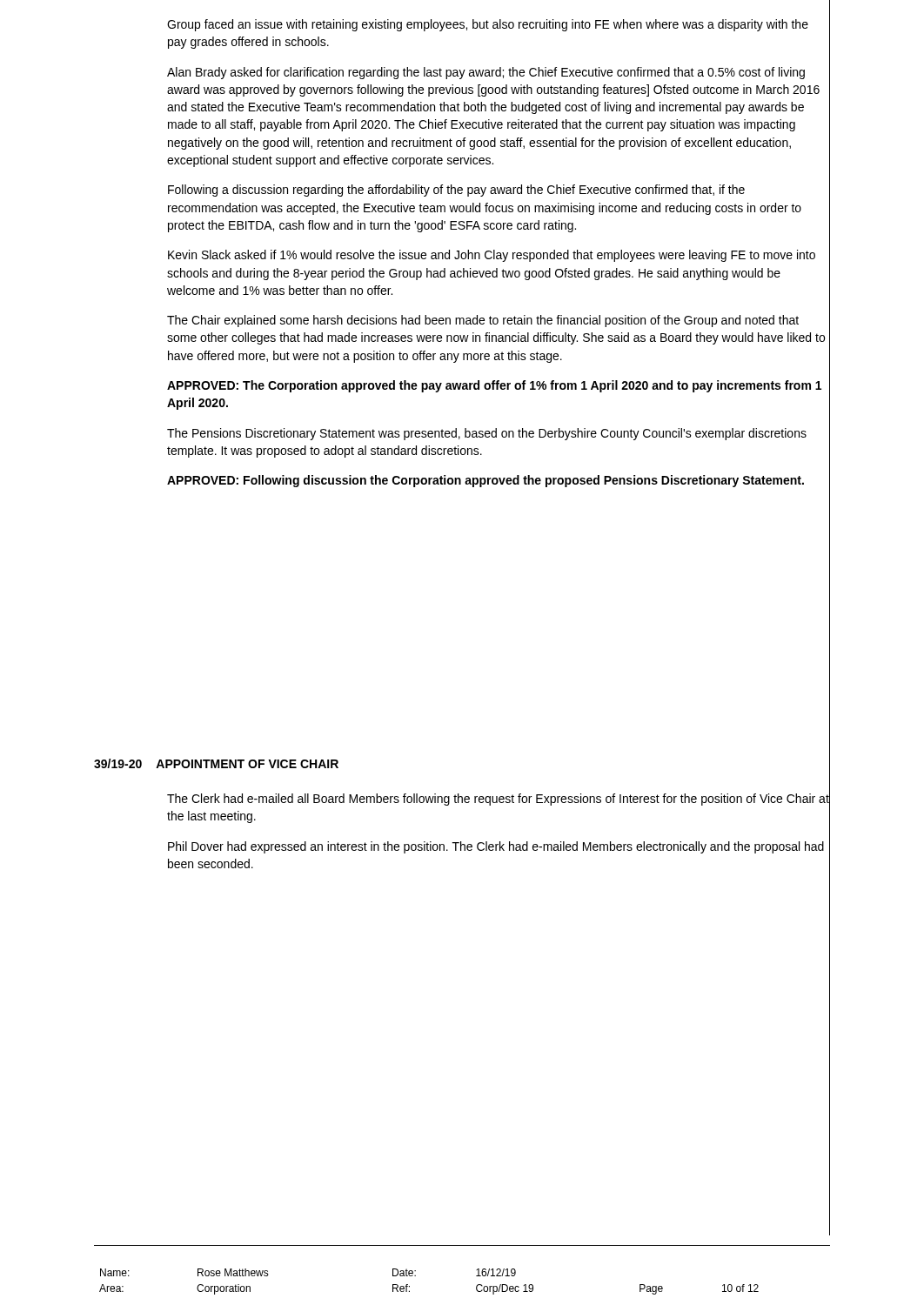Locate the text block containing "Following a discussion regarding the"
The height and width of the screenshot is (1305, 924).
click(x=484, y=208)
